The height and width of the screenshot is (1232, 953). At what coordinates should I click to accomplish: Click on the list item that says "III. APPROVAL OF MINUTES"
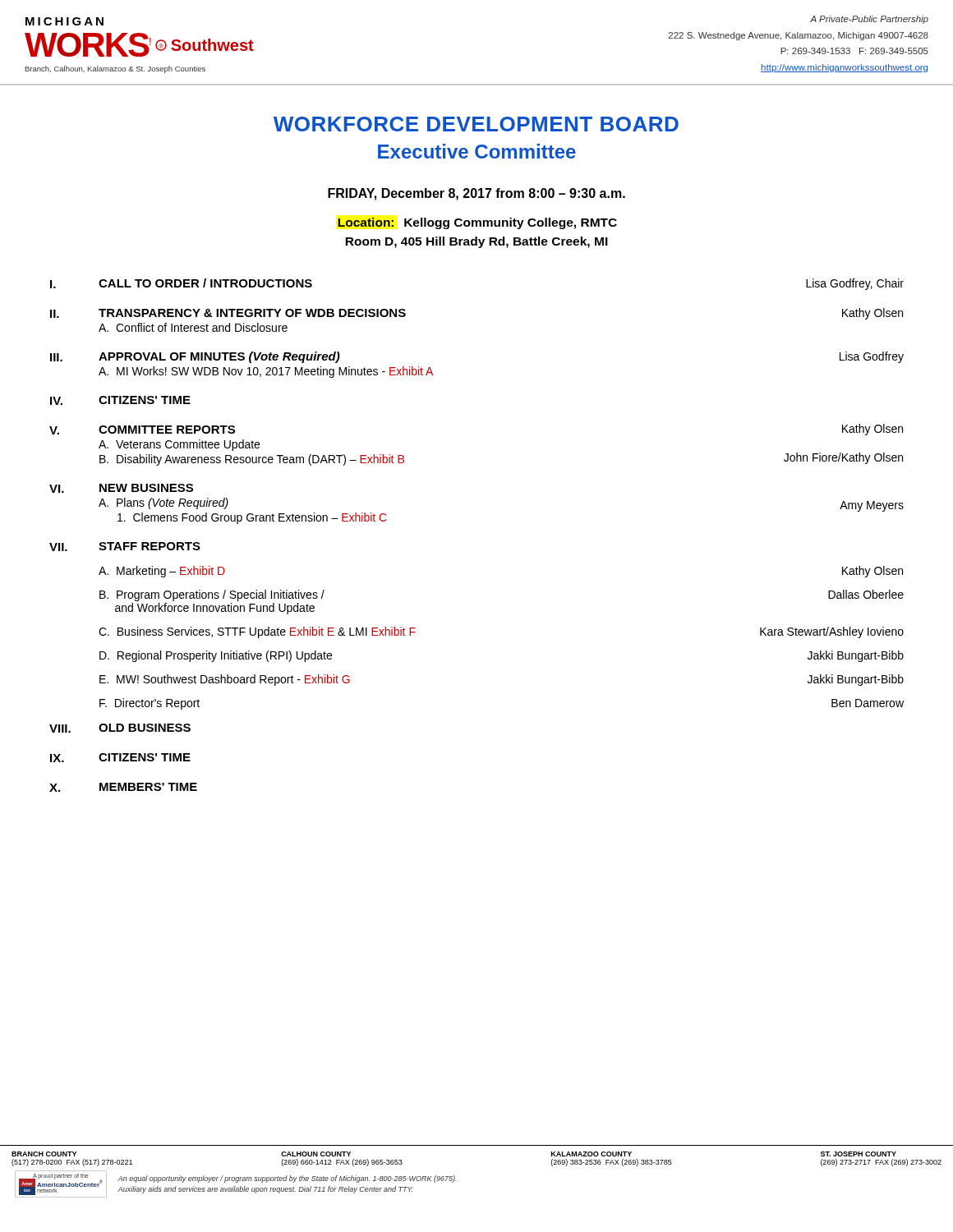(225, 357)
